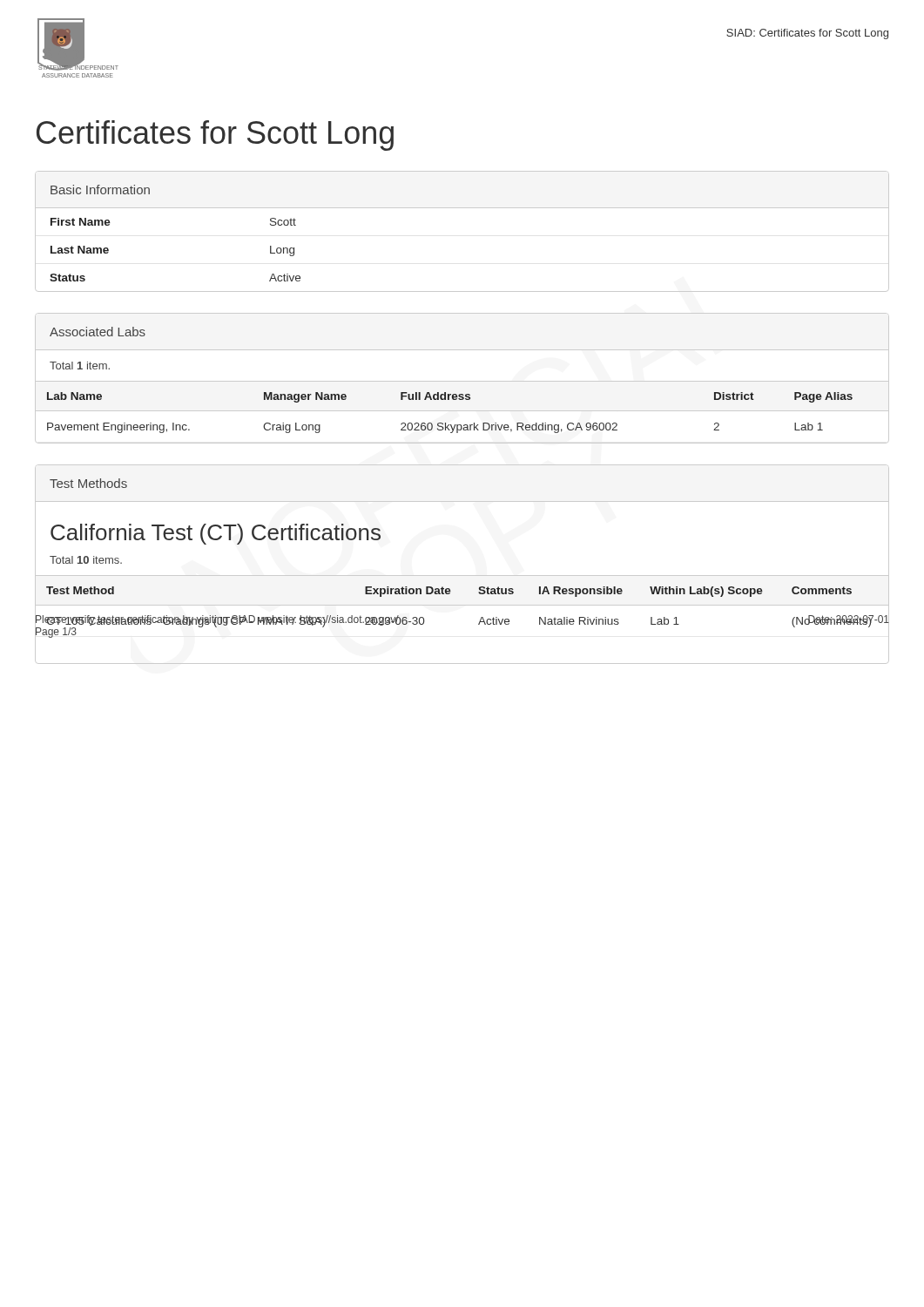Select the passage starting "California Test (CT) Certifications"

tap(216, 532)
